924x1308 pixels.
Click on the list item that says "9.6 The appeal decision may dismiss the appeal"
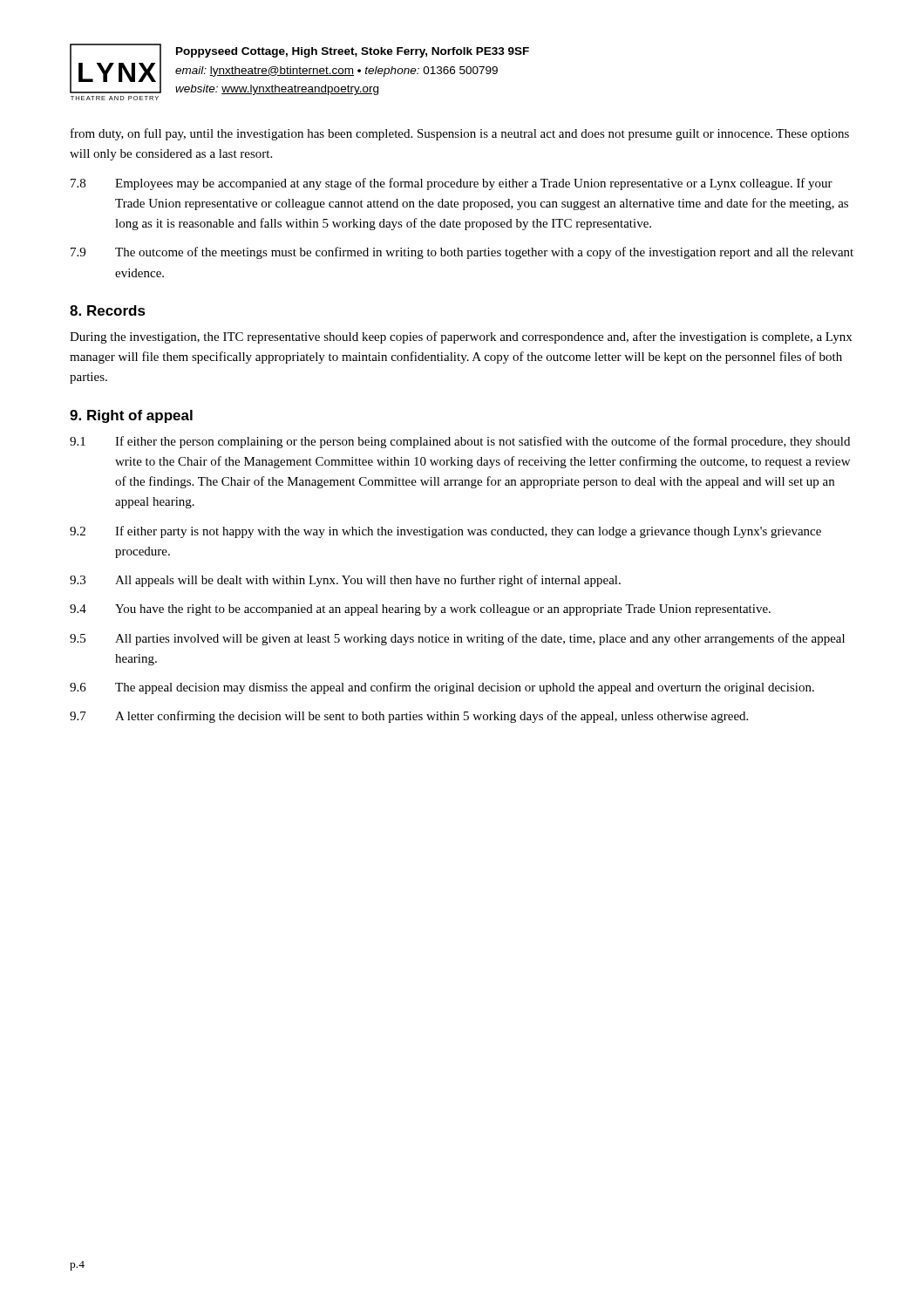(462, 688)
